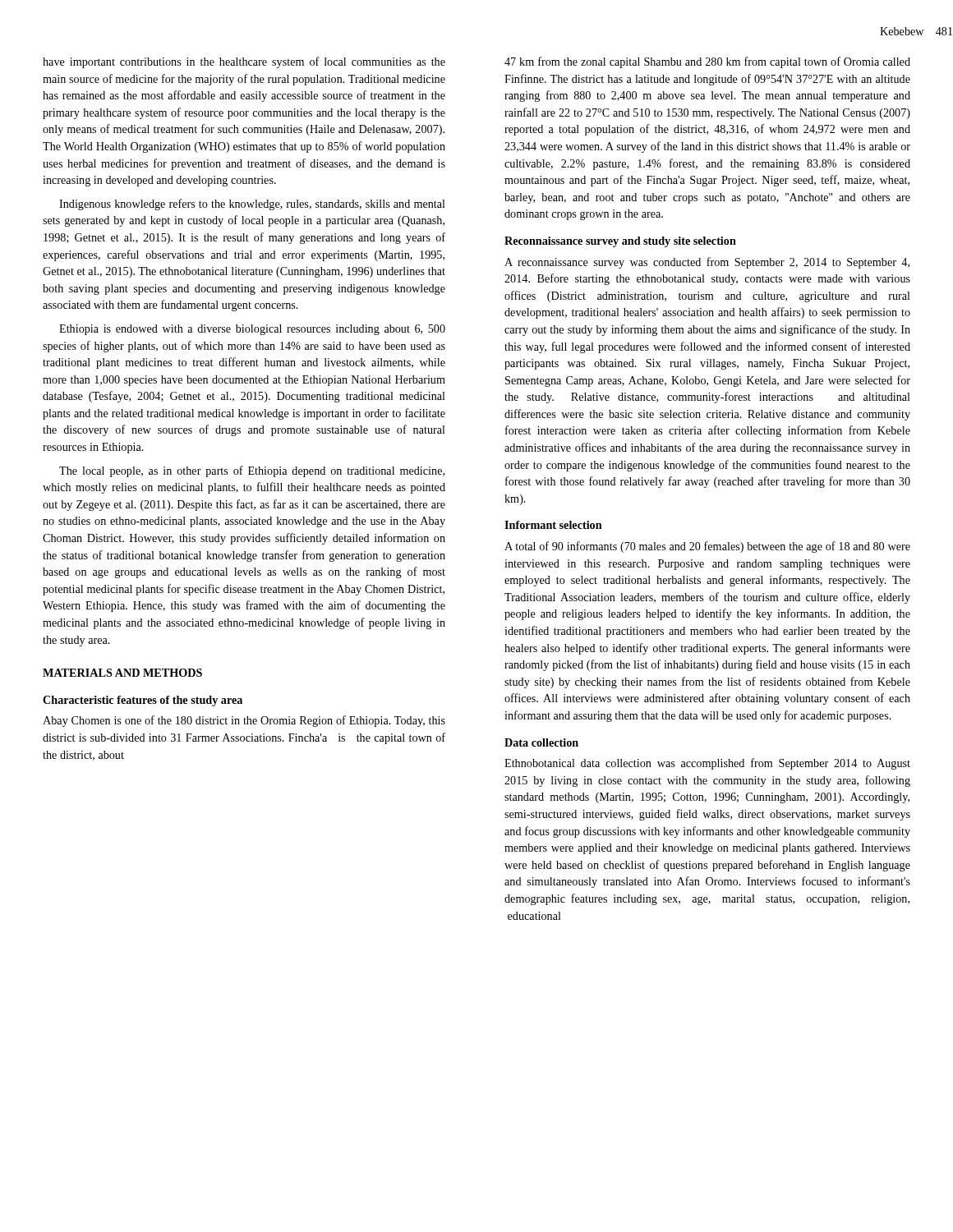
Task: Click the section header that begins "Reconnaissance survey and study site"
Action: (x=620, y=241)
